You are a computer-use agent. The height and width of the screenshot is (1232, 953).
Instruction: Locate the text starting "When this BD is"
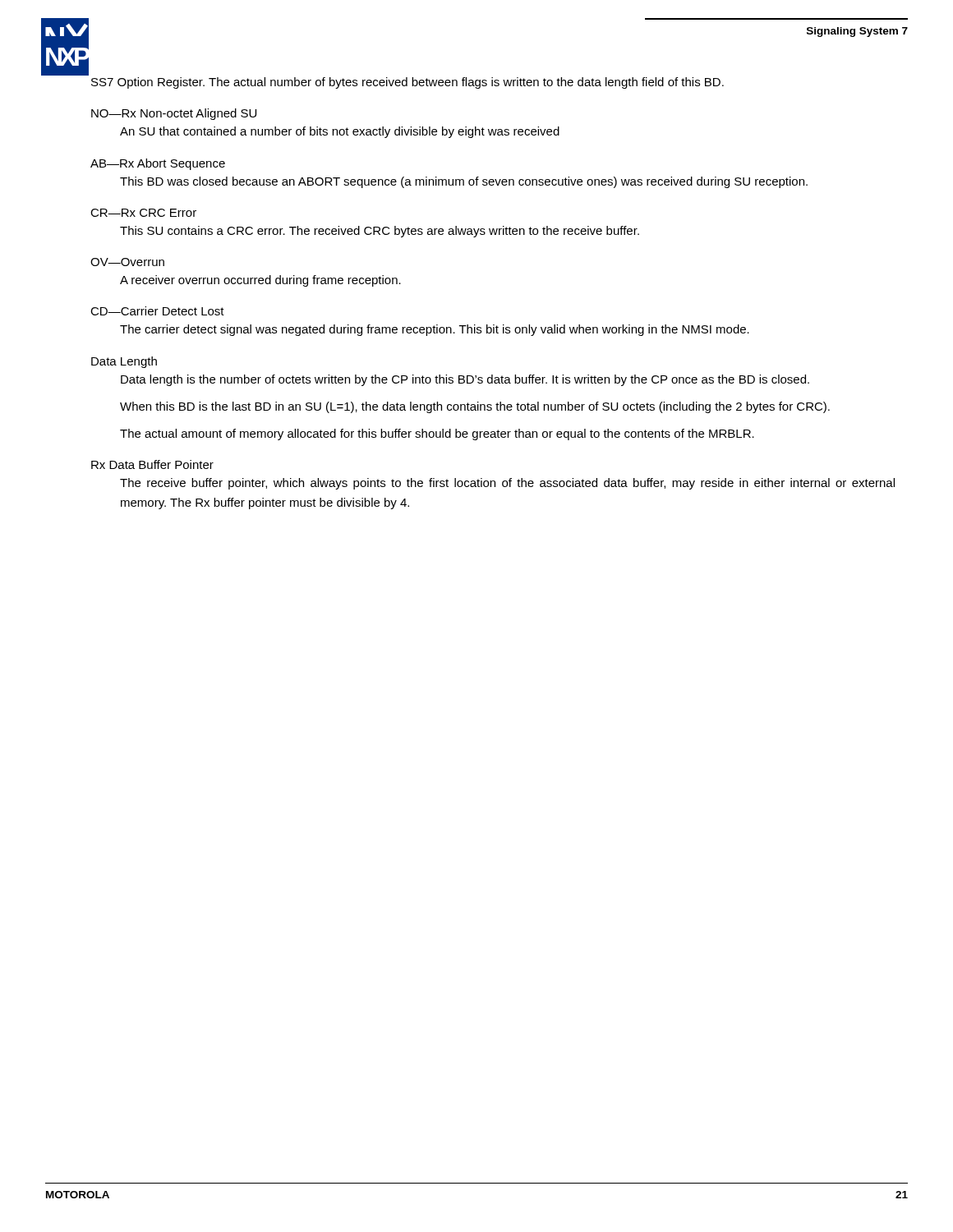[x=475, y=406]
